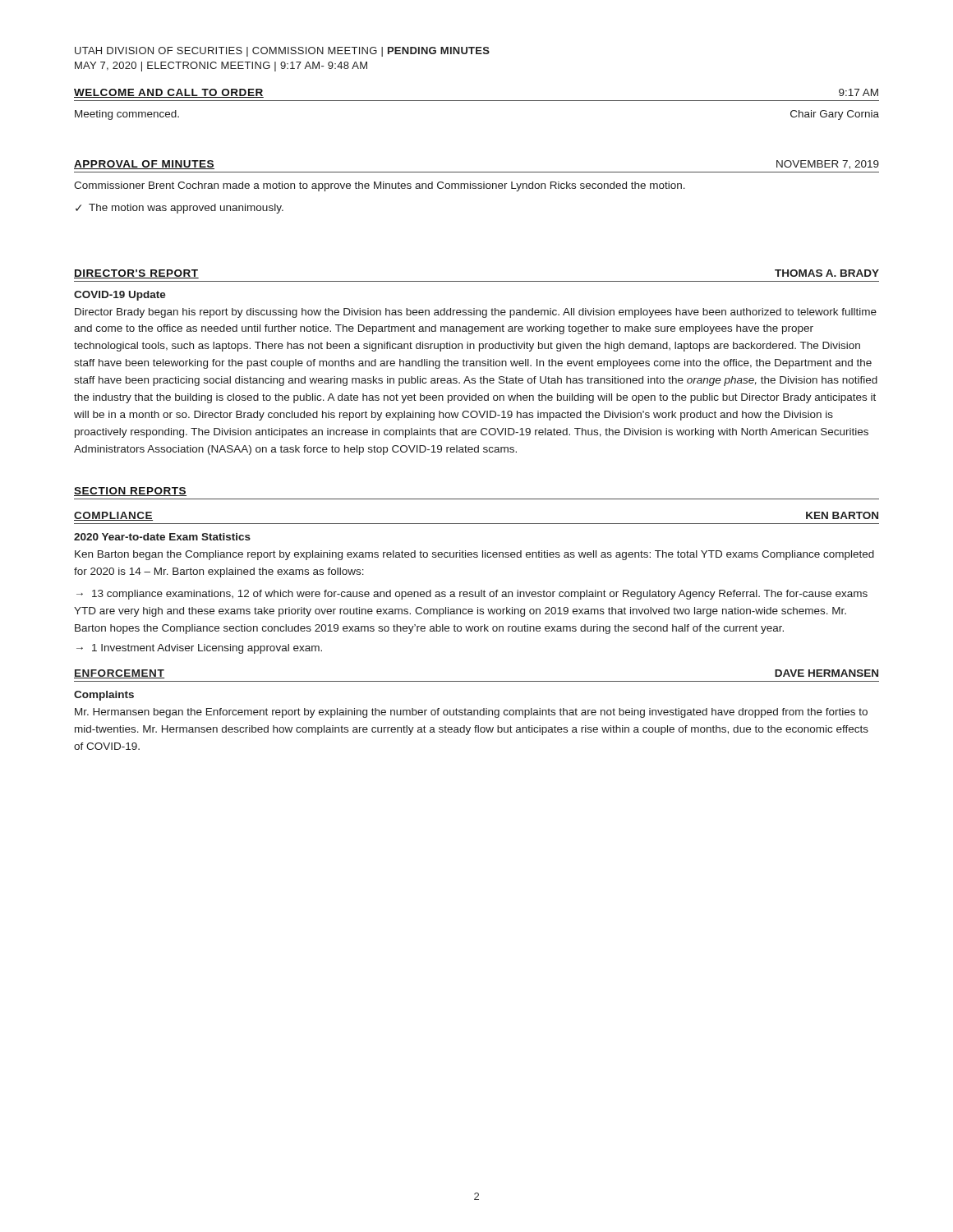The image size is (953, 1232).
Task: Navigate to the text block starting "SECTION REPORTS"
Action: (130, 491)
